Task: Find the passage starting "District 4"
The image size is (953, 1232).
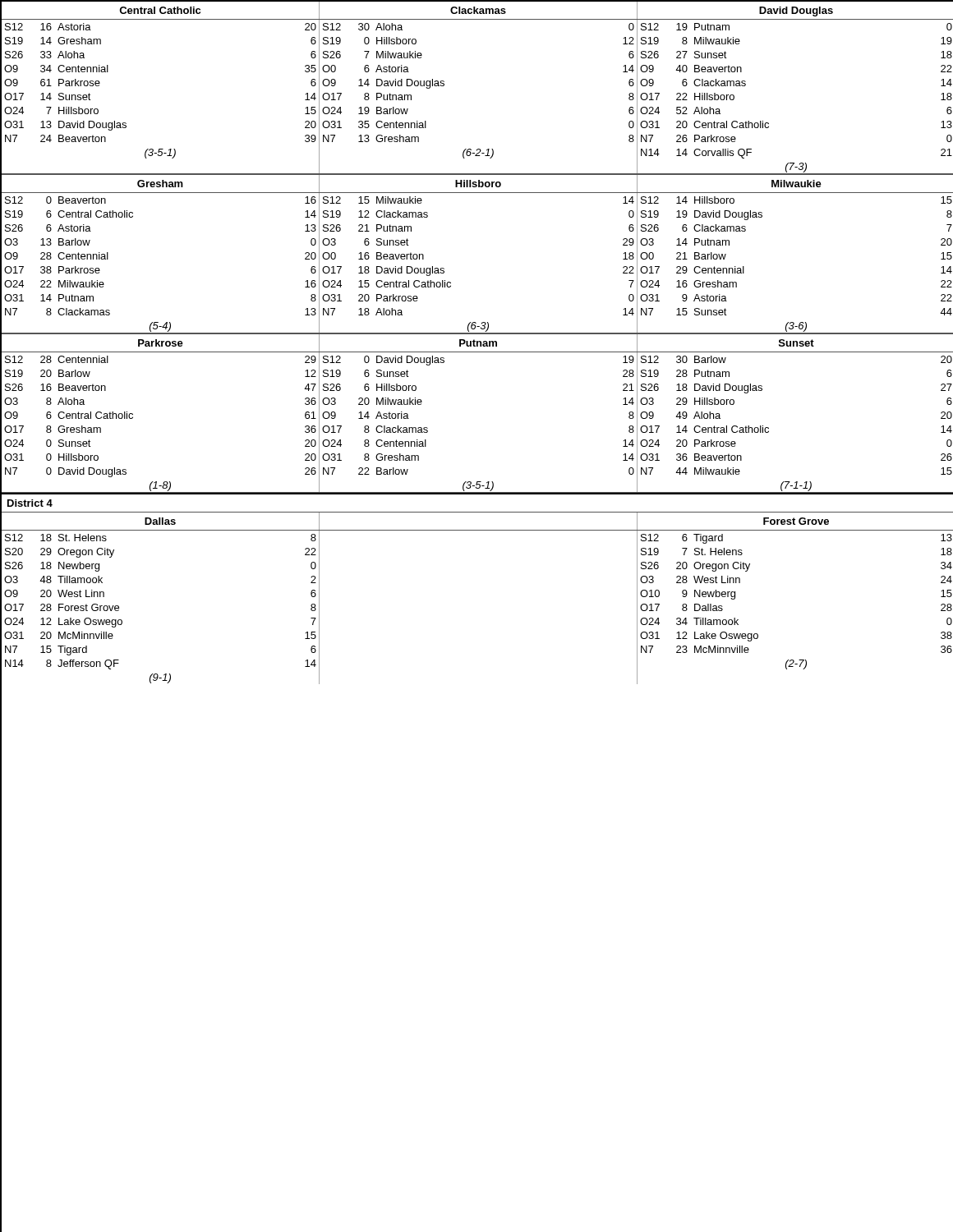Action: [x=29, y=503]
